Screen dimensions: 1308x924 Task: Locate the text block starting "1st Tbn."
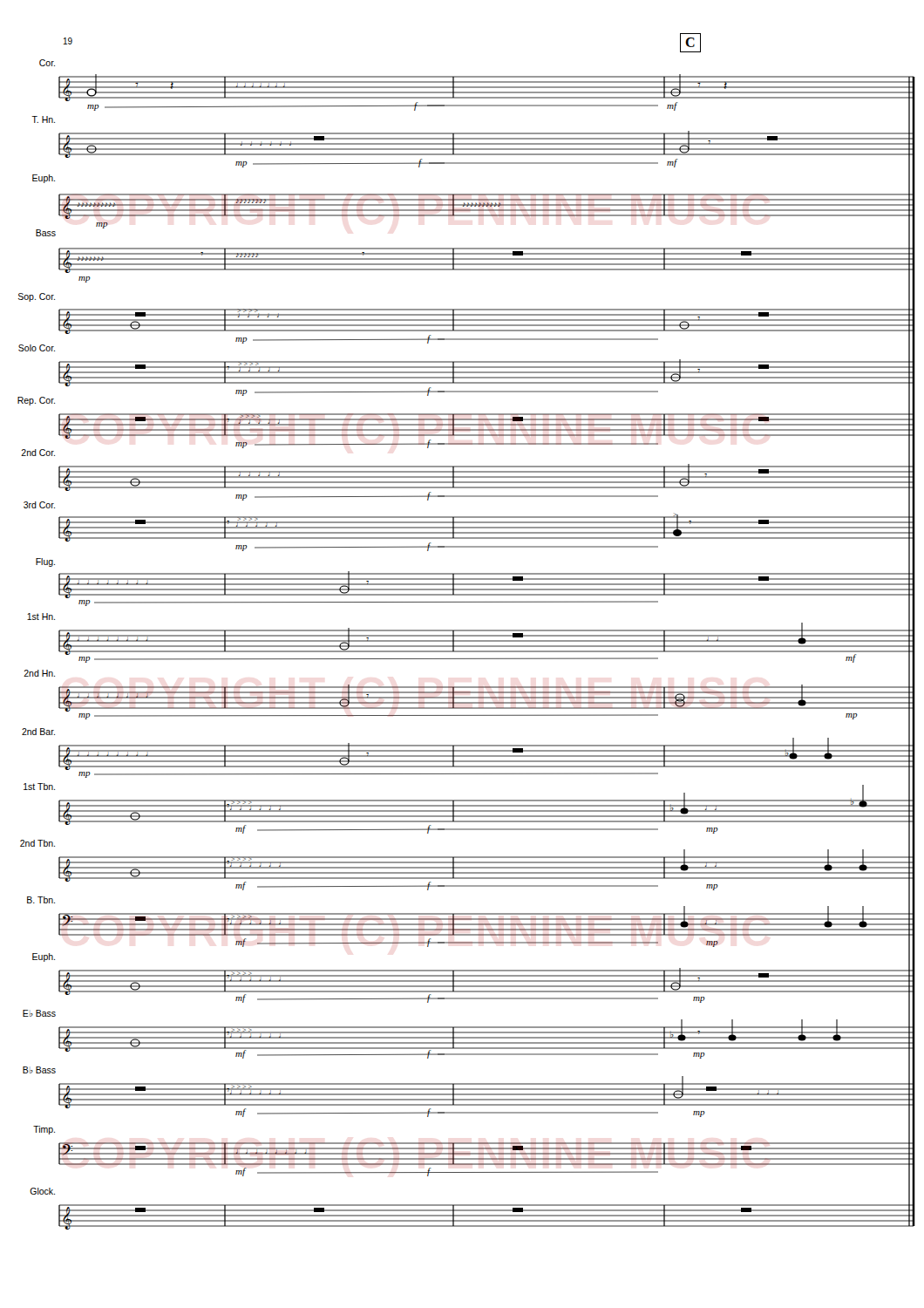[x=39, y=787]
